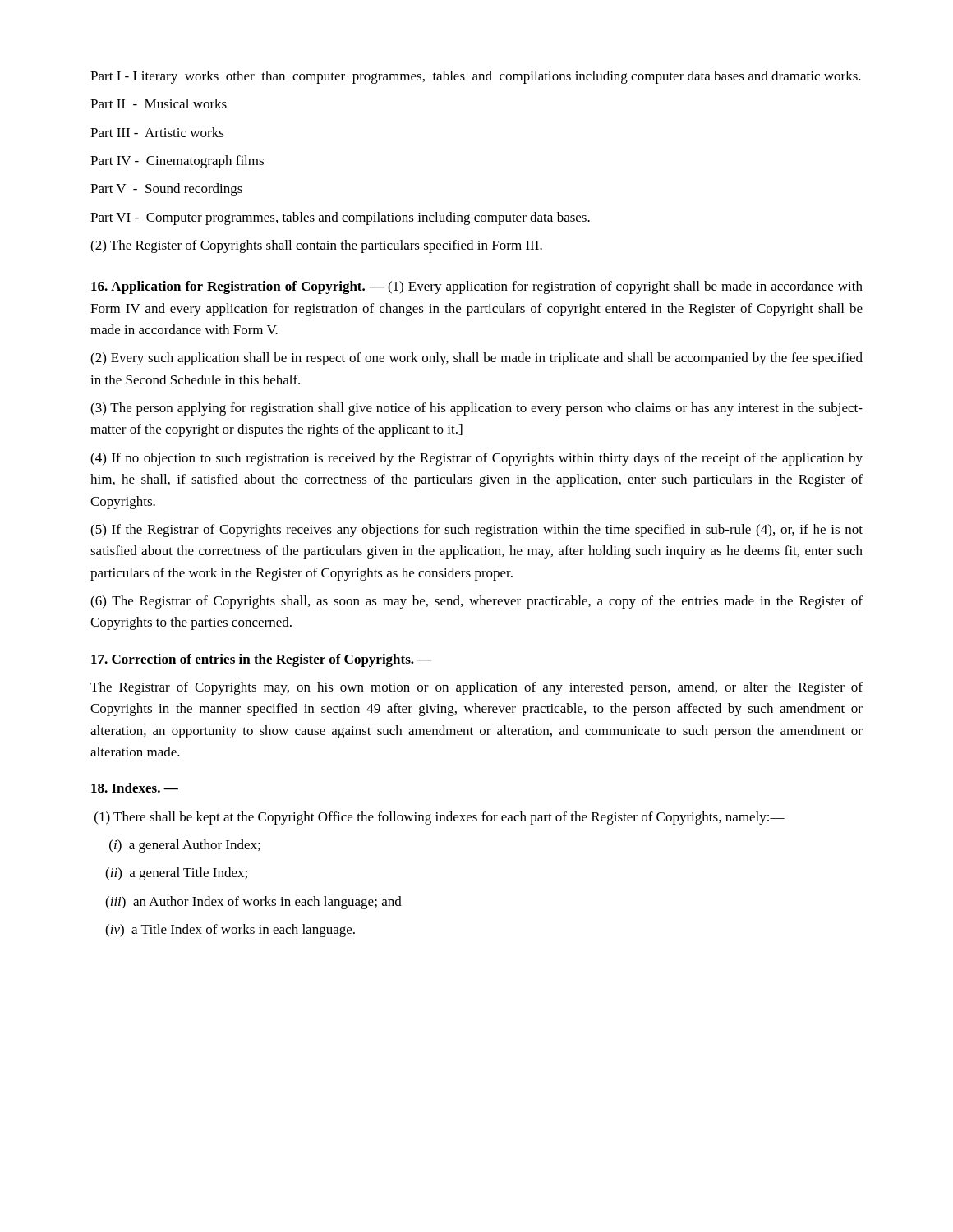Point to the section header beginning "17. Correction of entries"
This screenshot has width=953, height=1232.
[x=262, y=660]
